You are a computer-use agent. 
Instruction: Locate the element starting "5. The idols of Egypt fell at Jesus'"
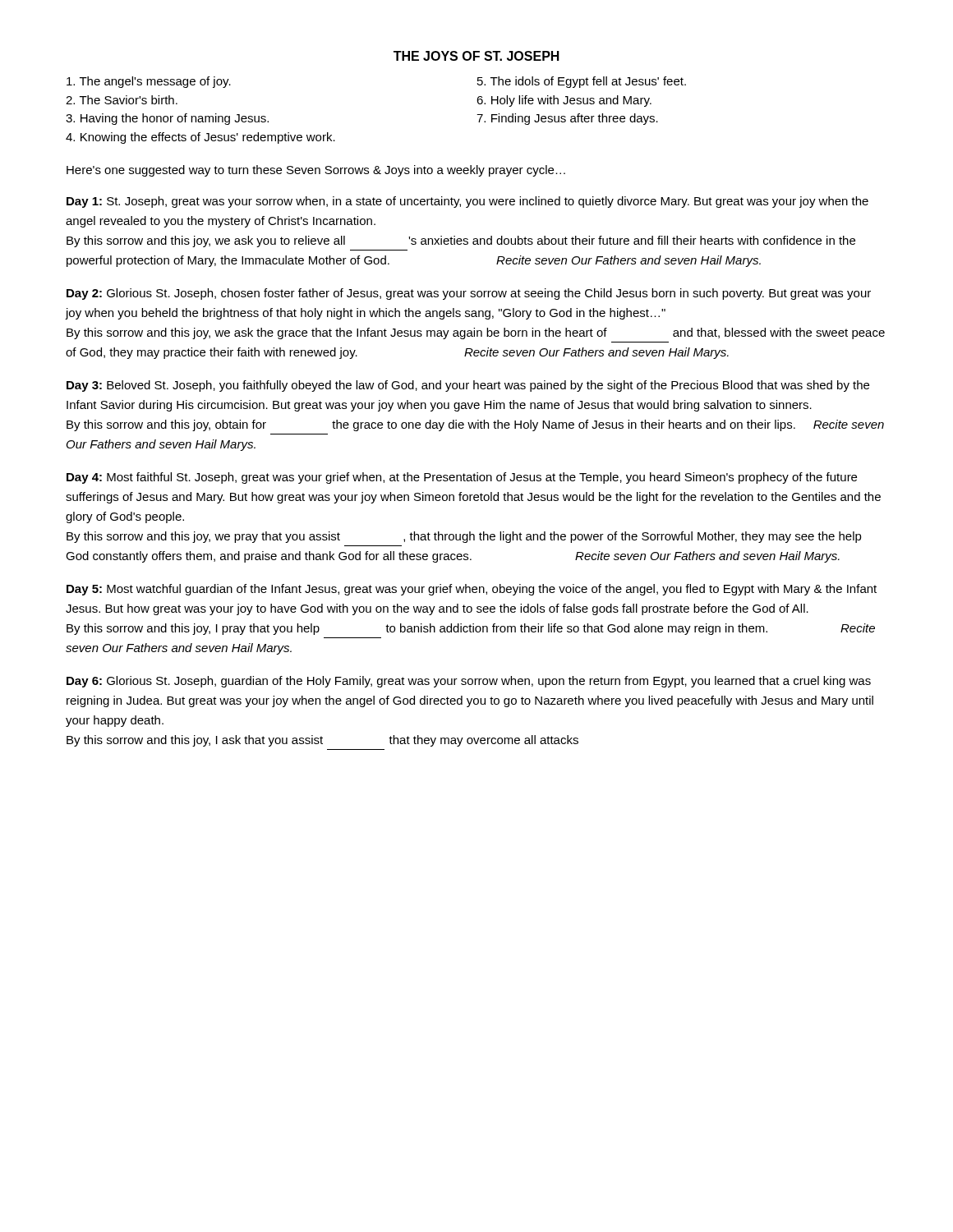pyautogui.click(x=582, y=81)
